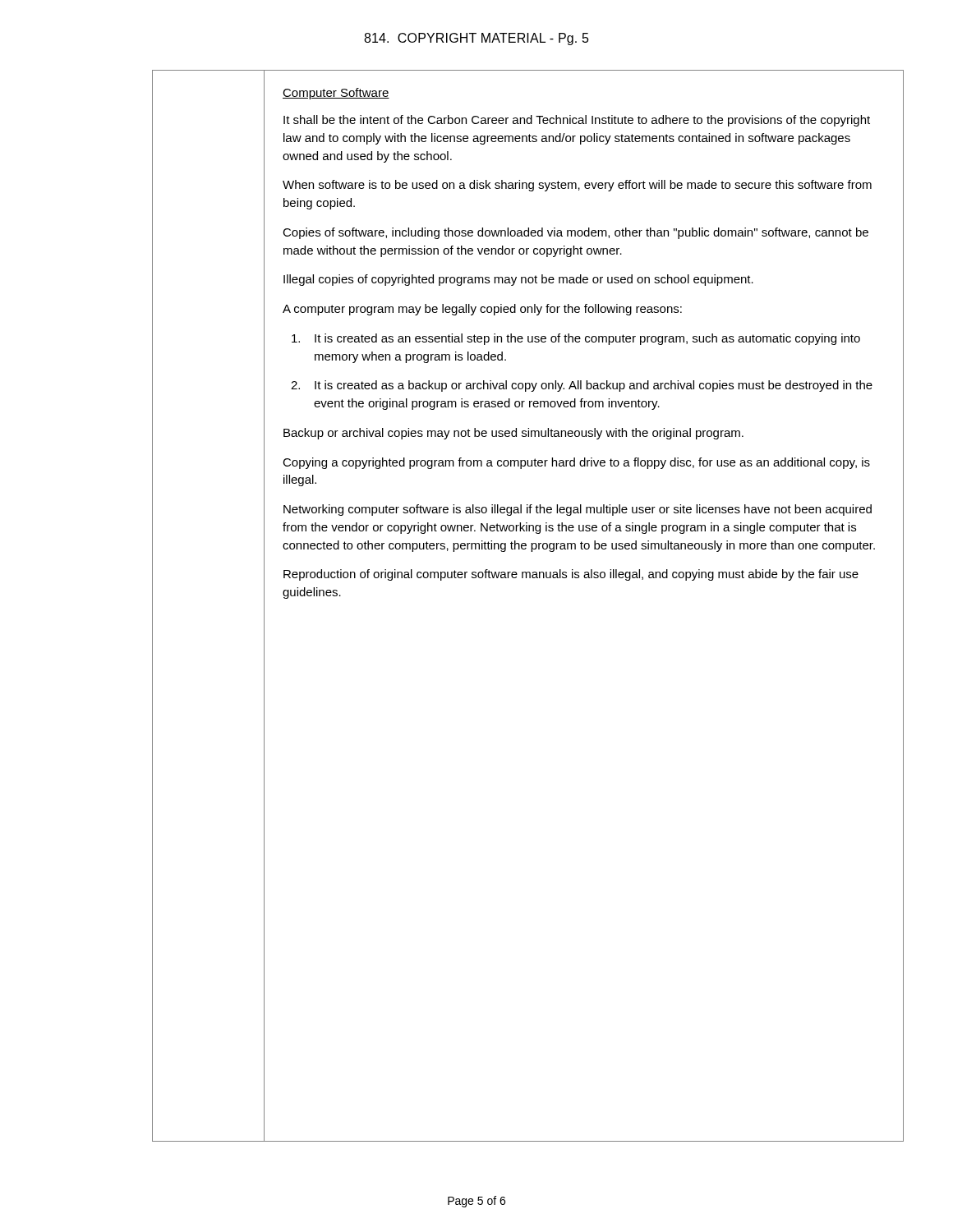Where is the passage that starts "It is created as an essential step in"?
Screen dimensions: 1232x953
pos(585,347)
